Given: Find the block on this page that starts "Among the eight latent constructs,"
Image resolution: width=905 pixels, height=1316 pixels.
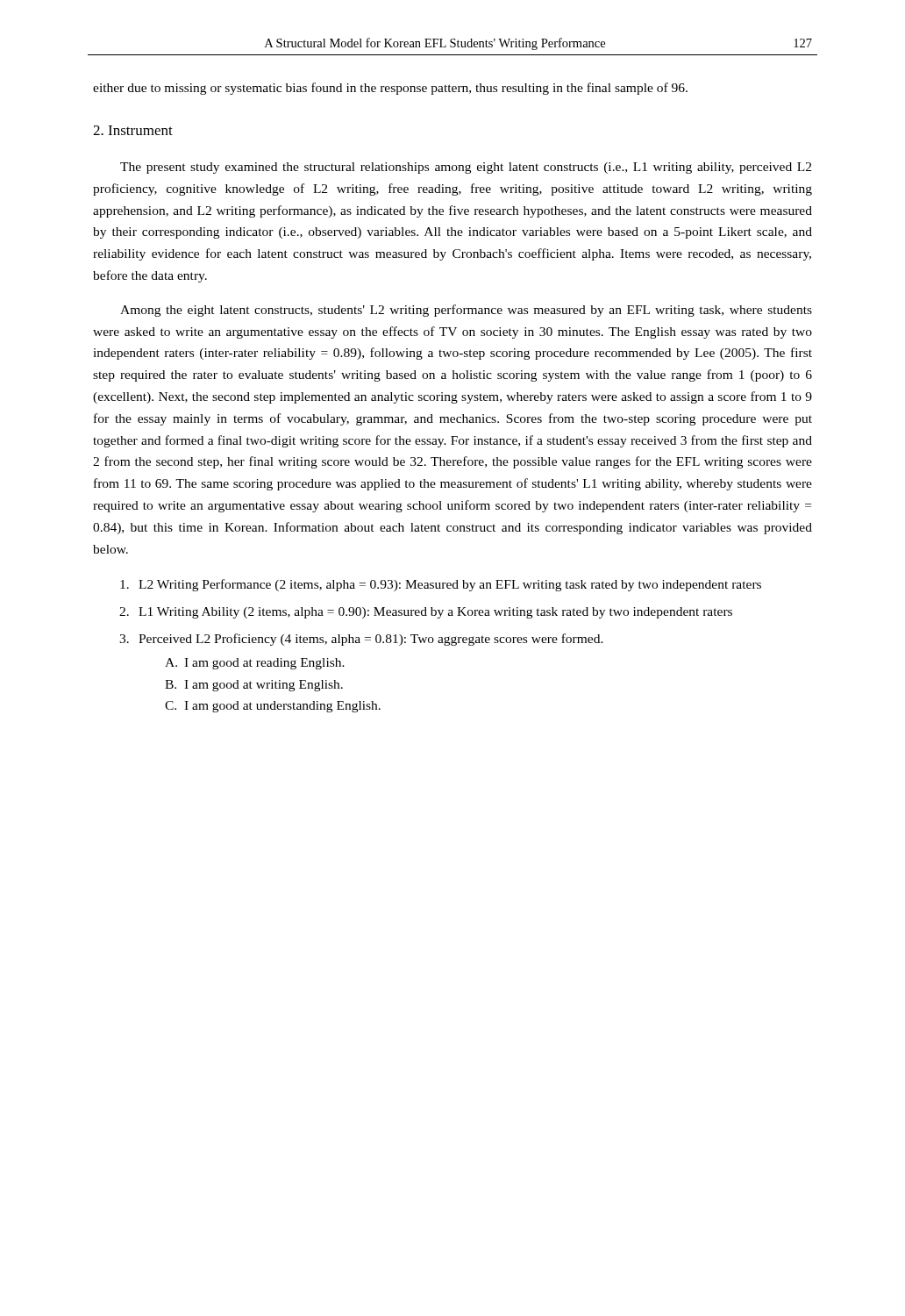Looking at the screenshot, I should click(x=452, y=429).
